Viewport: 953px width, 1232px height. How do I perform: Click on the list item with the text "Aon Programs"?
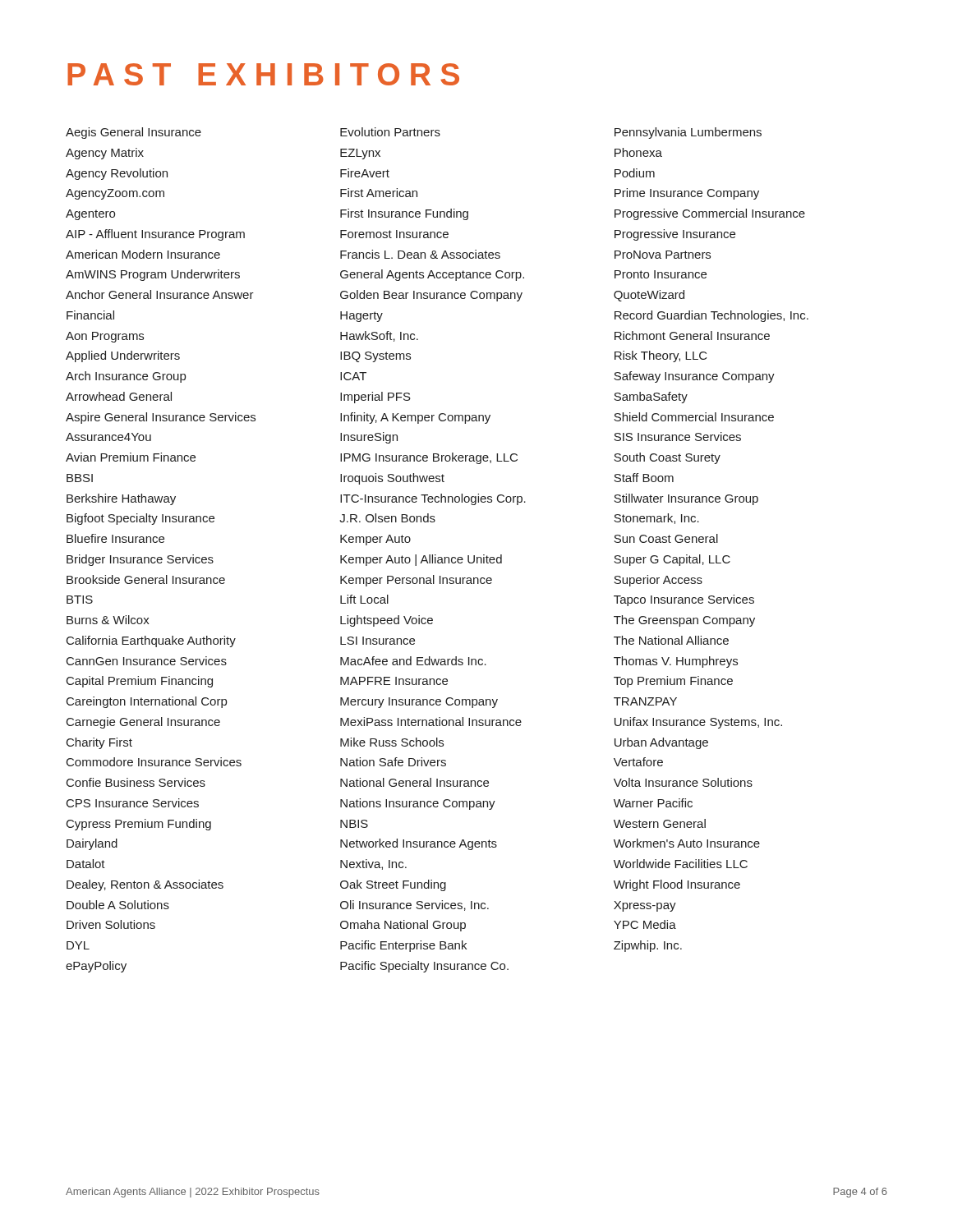coord(105,335)
